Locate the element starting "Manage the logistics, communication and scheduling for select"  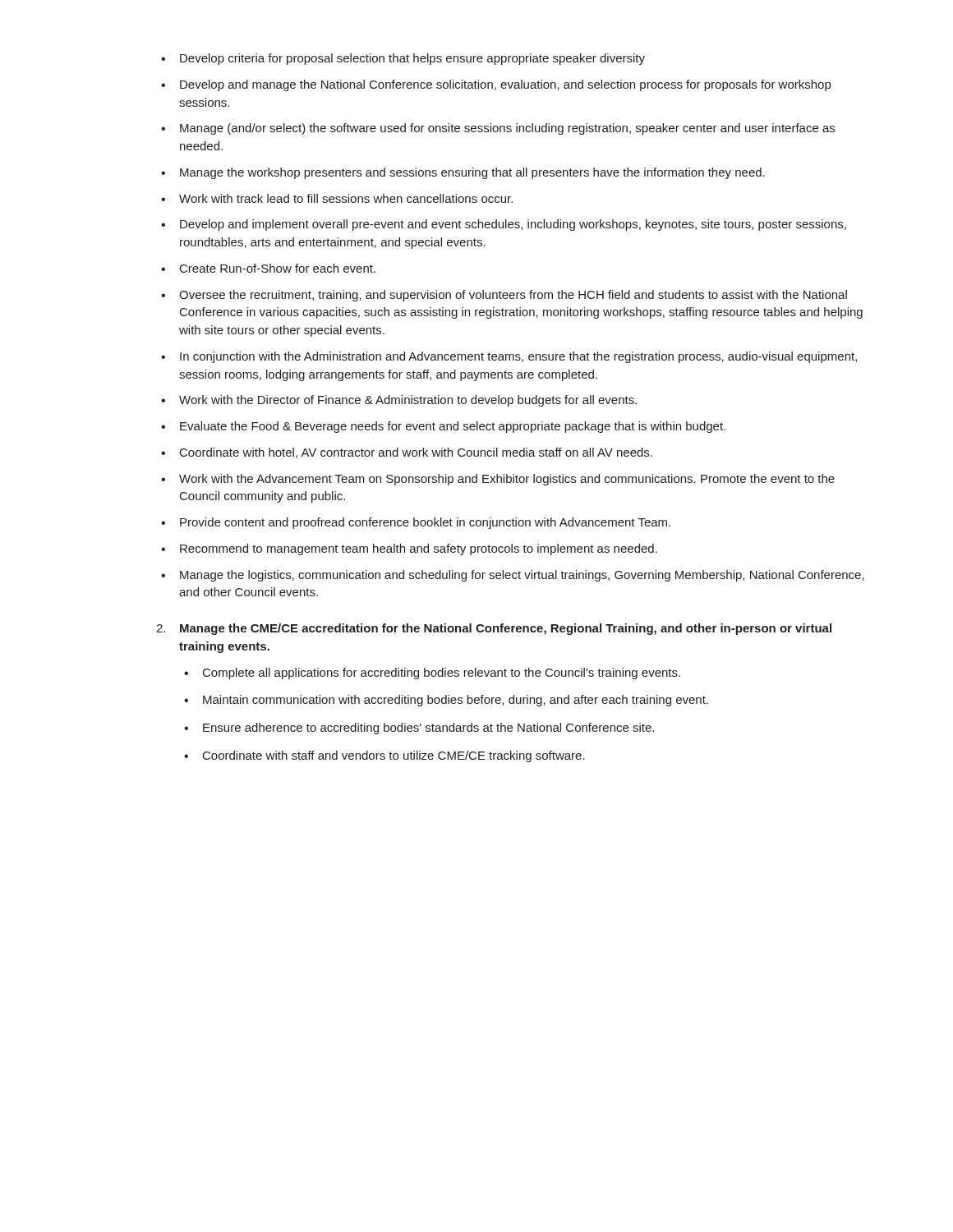pyautogui.click(x=513, y=583)
